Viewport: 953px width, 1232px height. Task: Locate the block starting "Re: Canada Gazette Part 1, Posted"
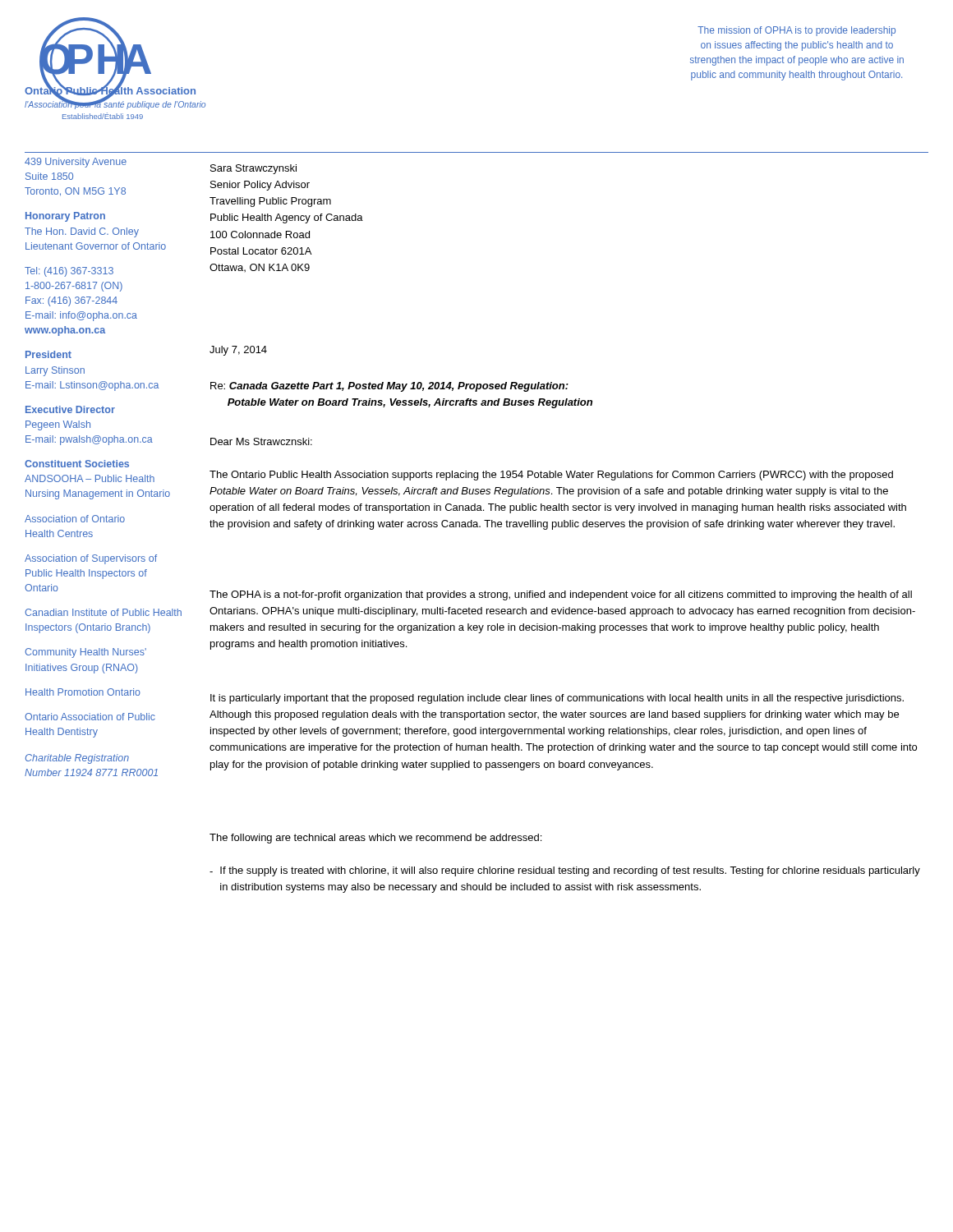(401, 394)
